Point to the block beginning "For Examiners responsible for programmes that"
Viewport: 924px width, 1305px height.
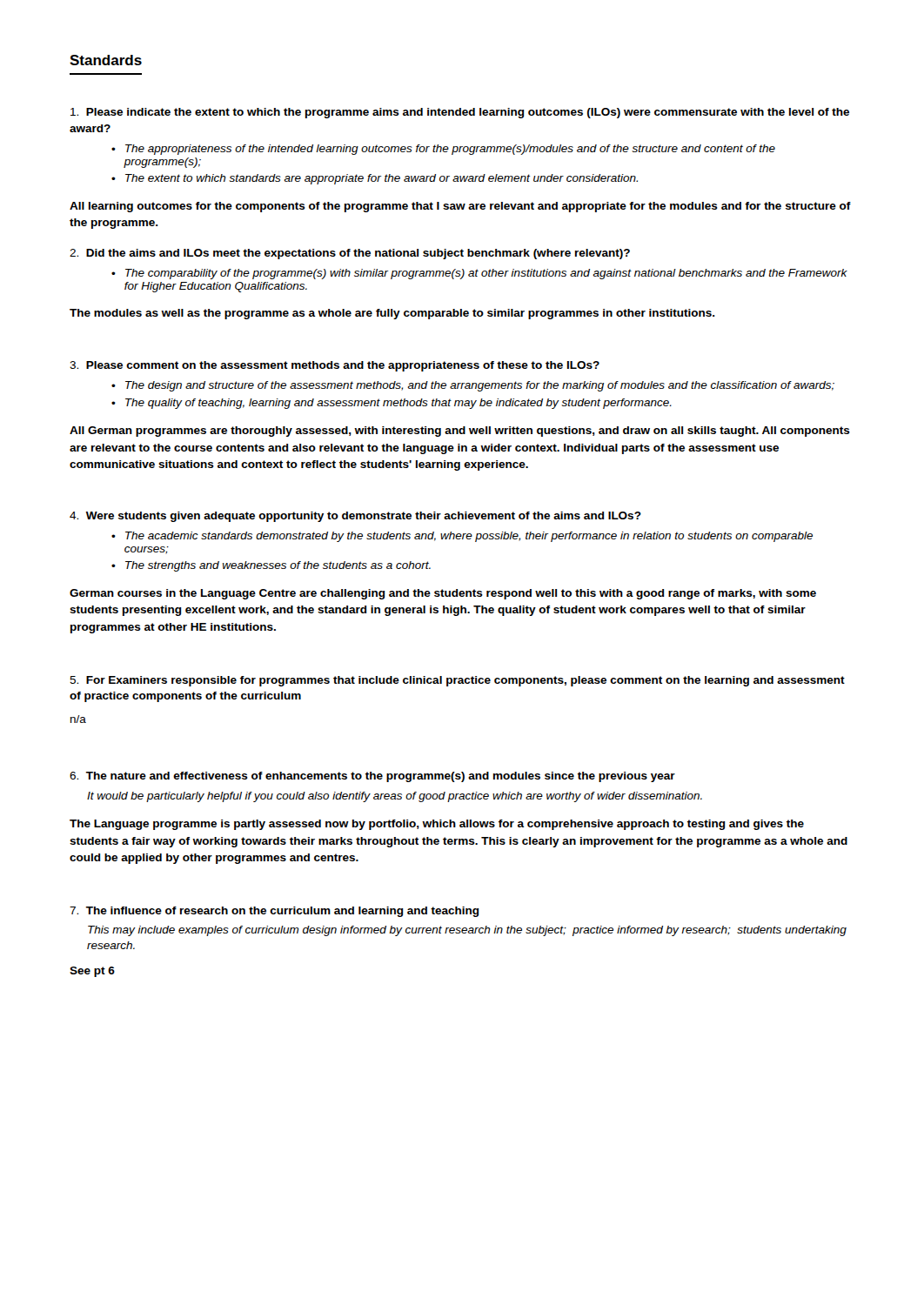(457, 688)
